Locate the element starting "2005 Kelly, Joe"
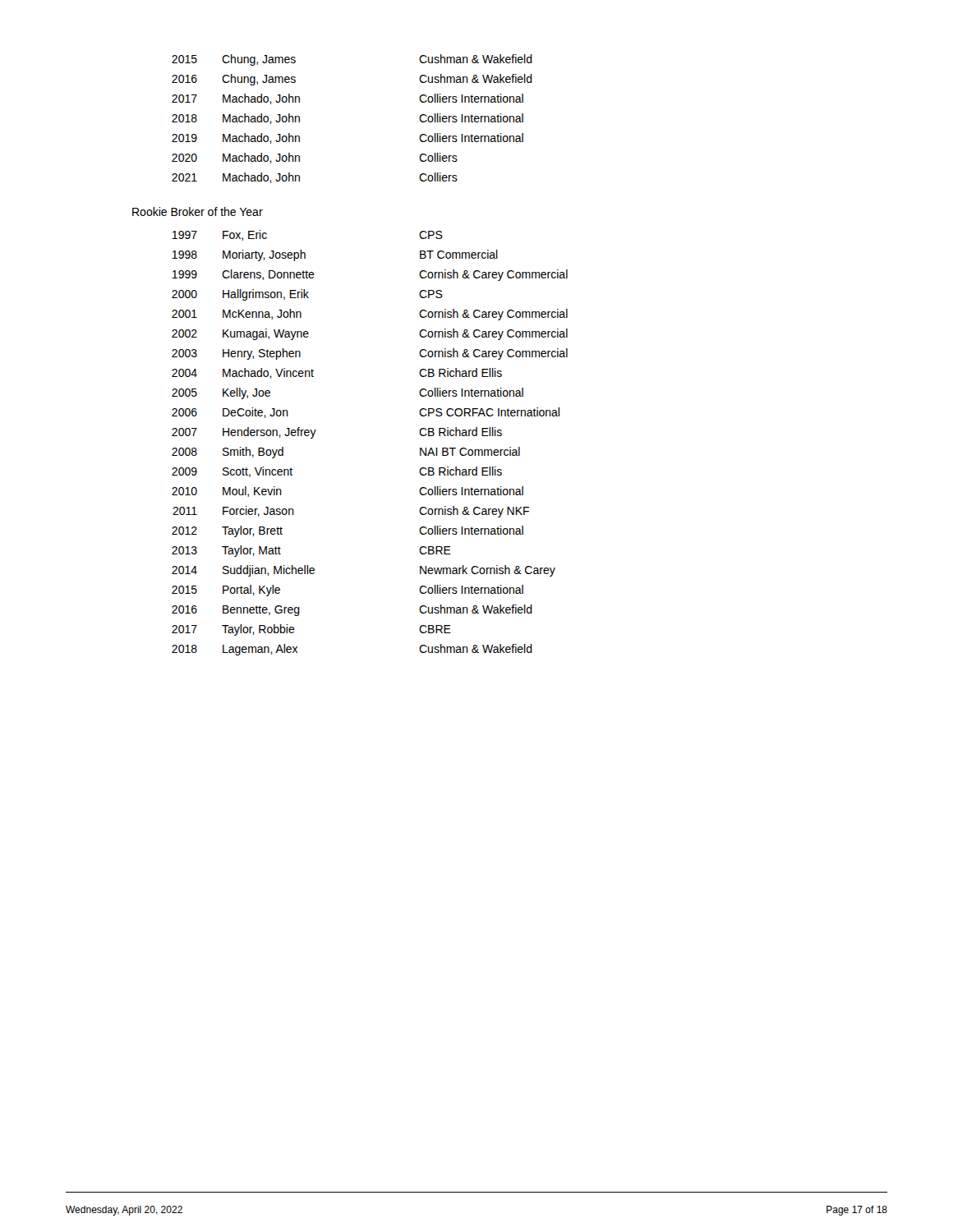This screenshot has width=953, height=1232. point(509,393)
